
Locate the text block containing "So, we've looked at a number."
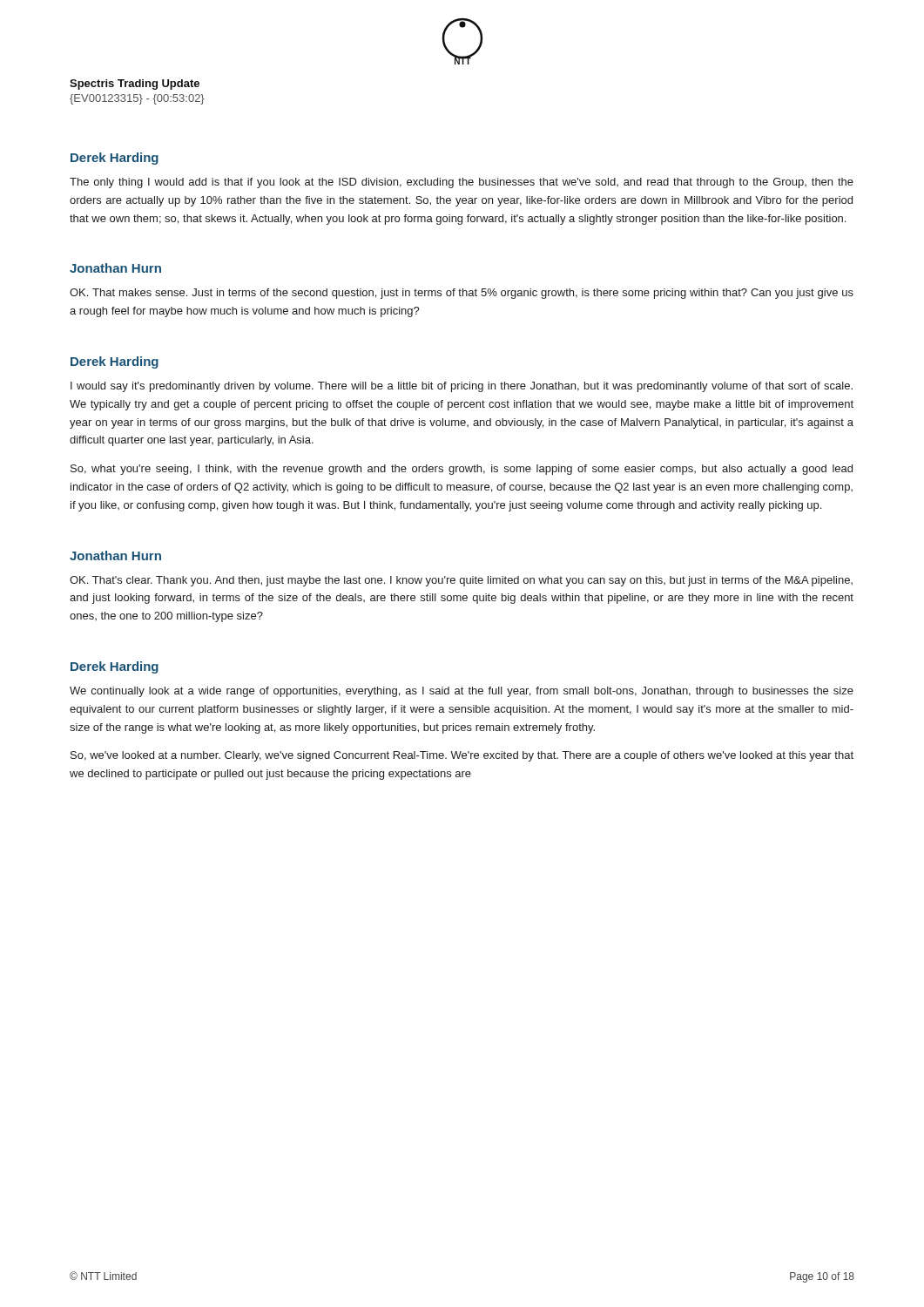coord(462,764)
